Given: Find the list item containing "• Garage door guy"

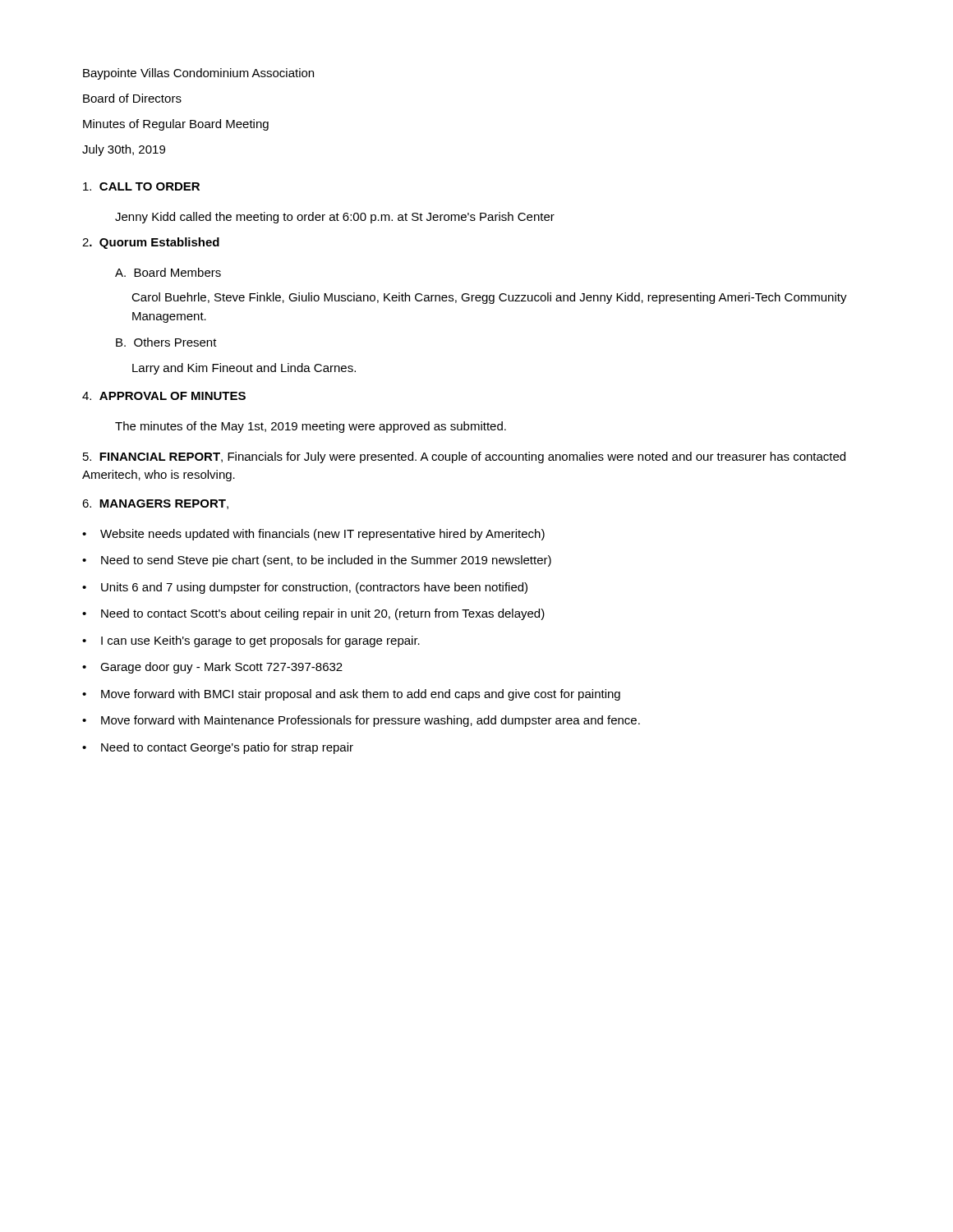Looking at the screenshot, I should [212, 668].
